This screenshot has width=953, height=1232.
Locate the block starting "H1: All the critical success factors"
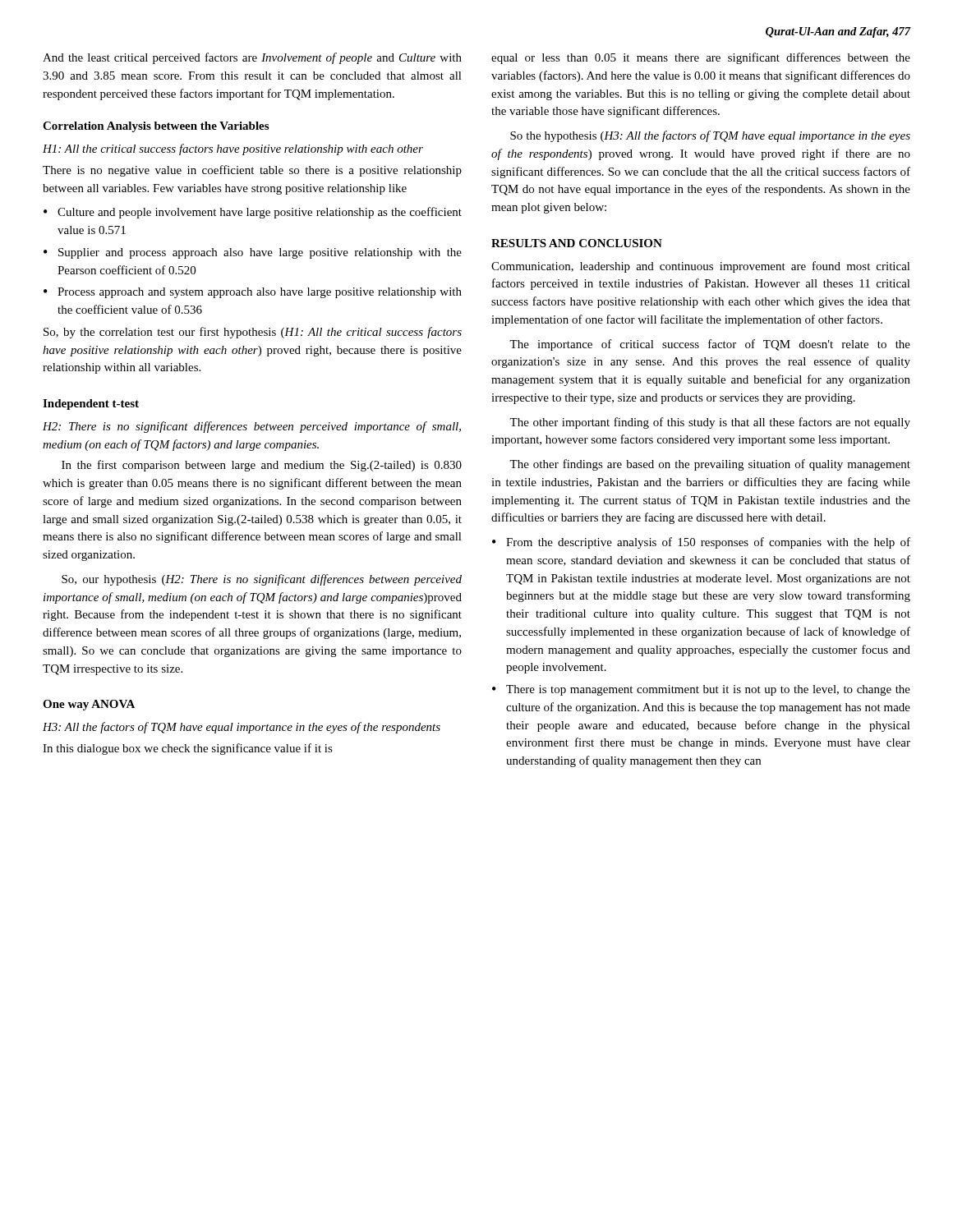coord(252,149)
